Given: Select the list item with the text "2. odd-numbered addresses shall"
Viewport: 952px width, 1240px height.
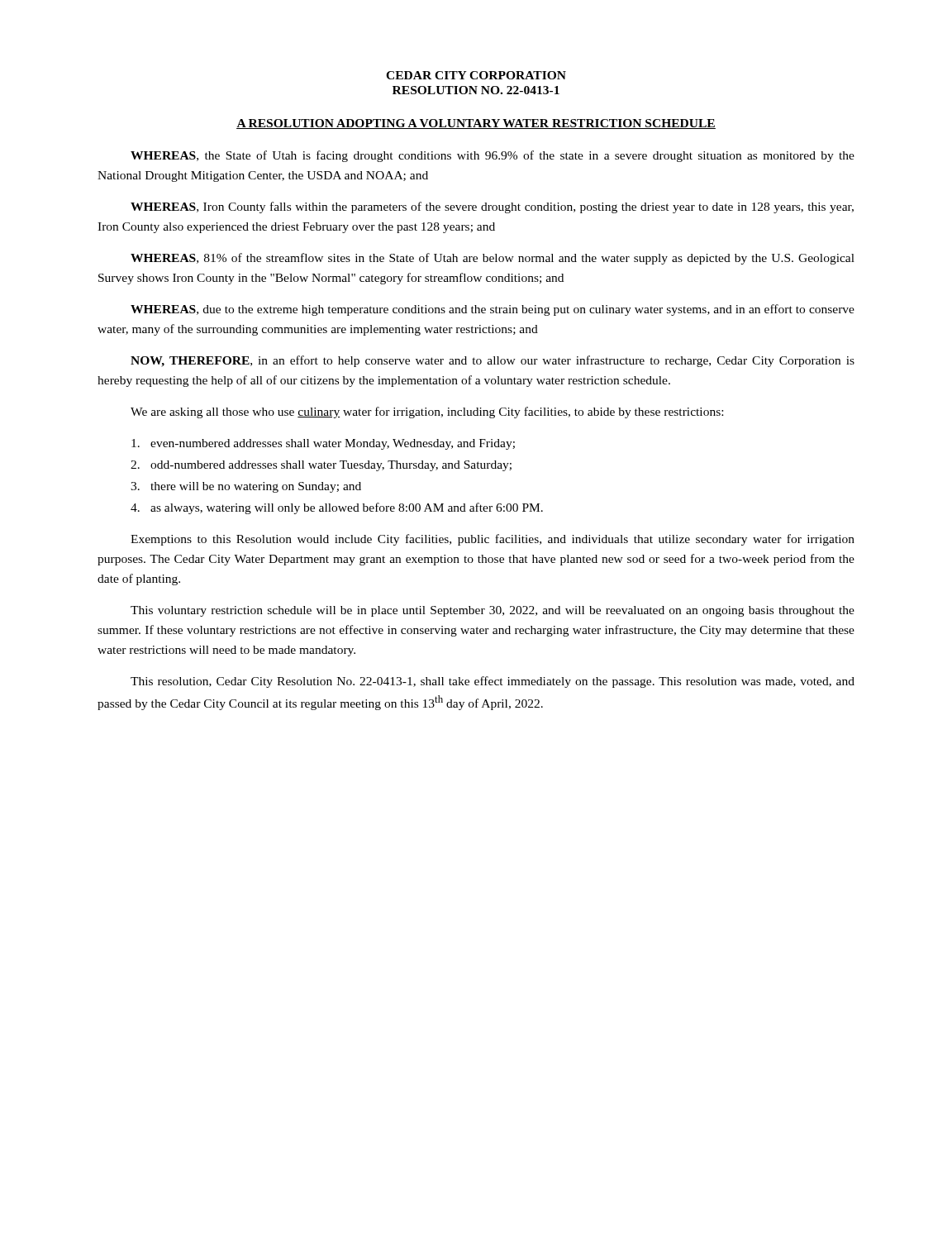Looking at the screenshot, I should coord(322,465).
